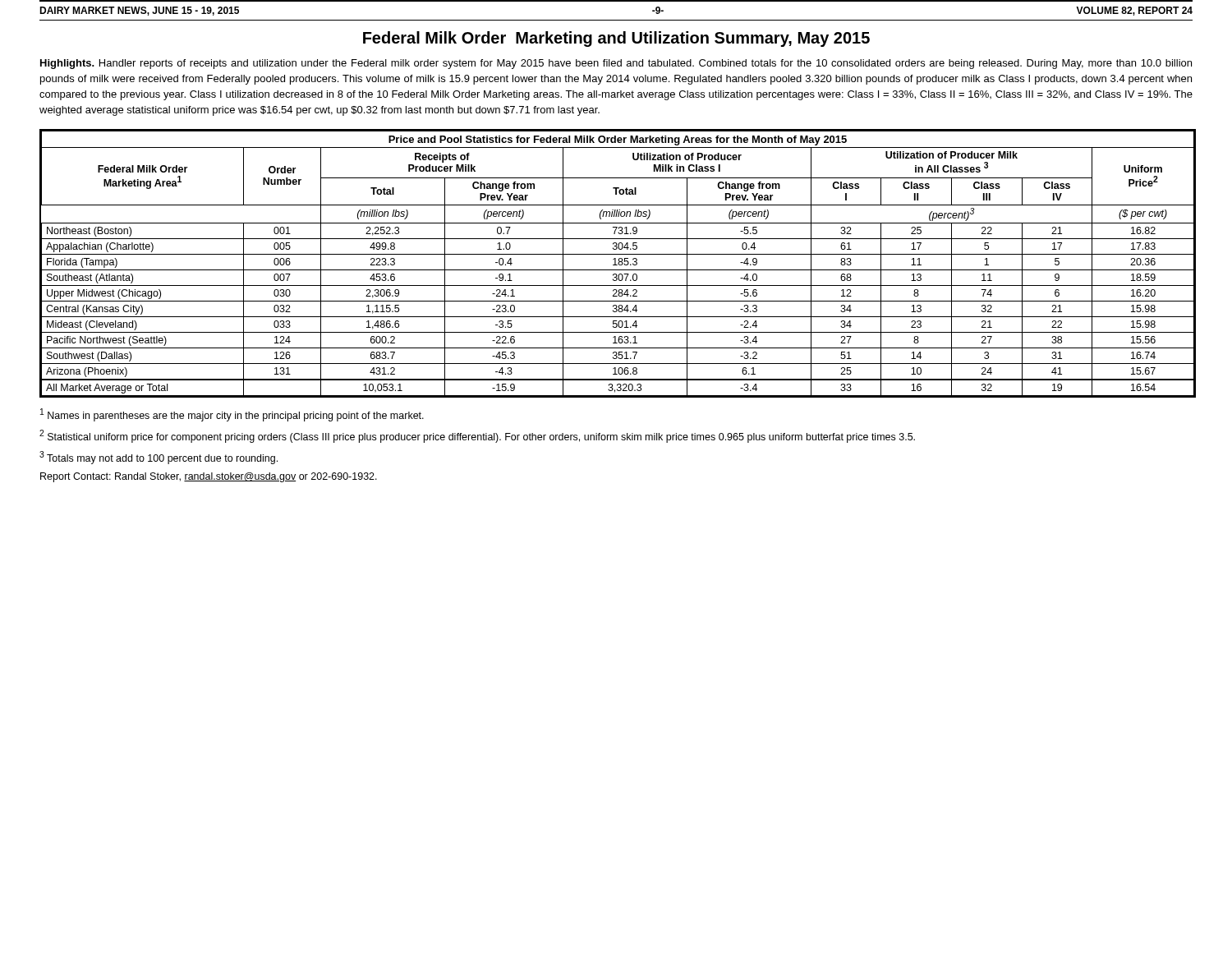Point to the passage starting "3 Totals may not add to"
The image size is (1232, 953).
tap(159, 458)
